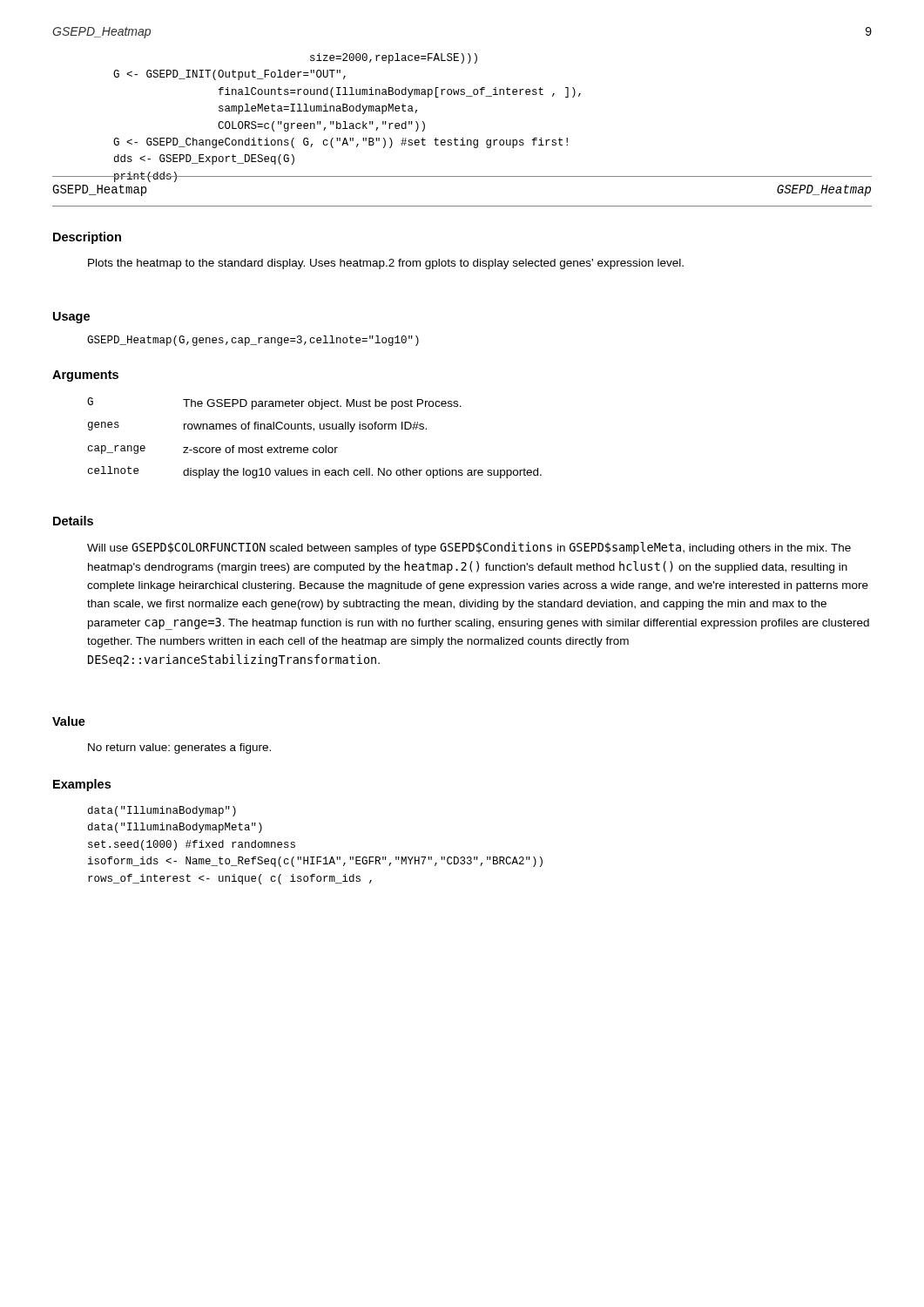924x1307 pixels.
Task: Find the block on this page that starts "size=2000,replace=FALSE))) G <- GSEPD_INIT(Output_Folder="OUT", finalCounts=round(IlluminaBodymap[rows_of_interest , ]), sampleMeta=IlluminaBodymapMeta,"
Action: pyautogui.click(x=348, y=117)
